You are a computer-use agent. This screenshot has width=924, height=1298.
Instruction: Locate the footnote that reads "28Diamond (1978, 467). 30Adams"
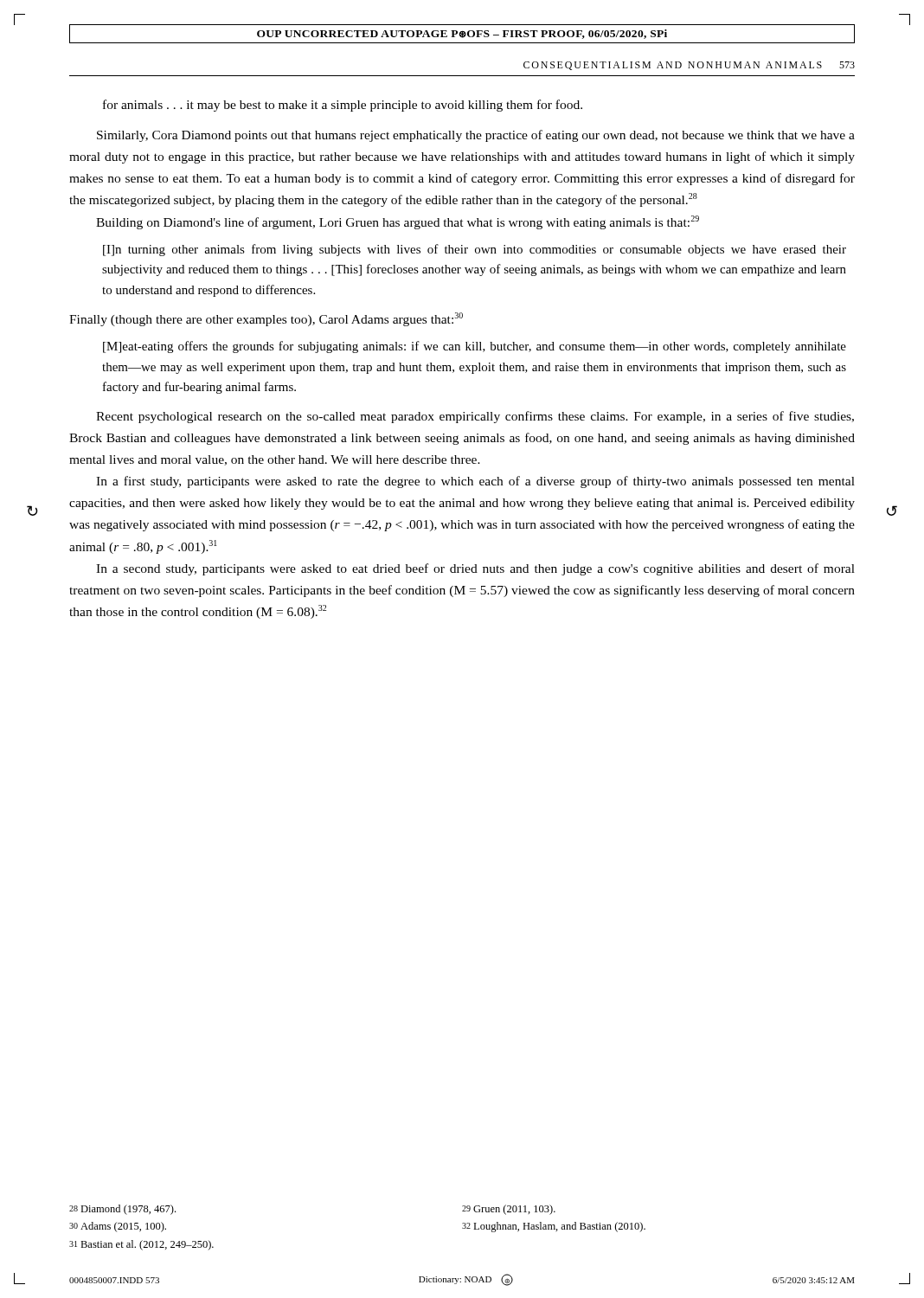462,1227
